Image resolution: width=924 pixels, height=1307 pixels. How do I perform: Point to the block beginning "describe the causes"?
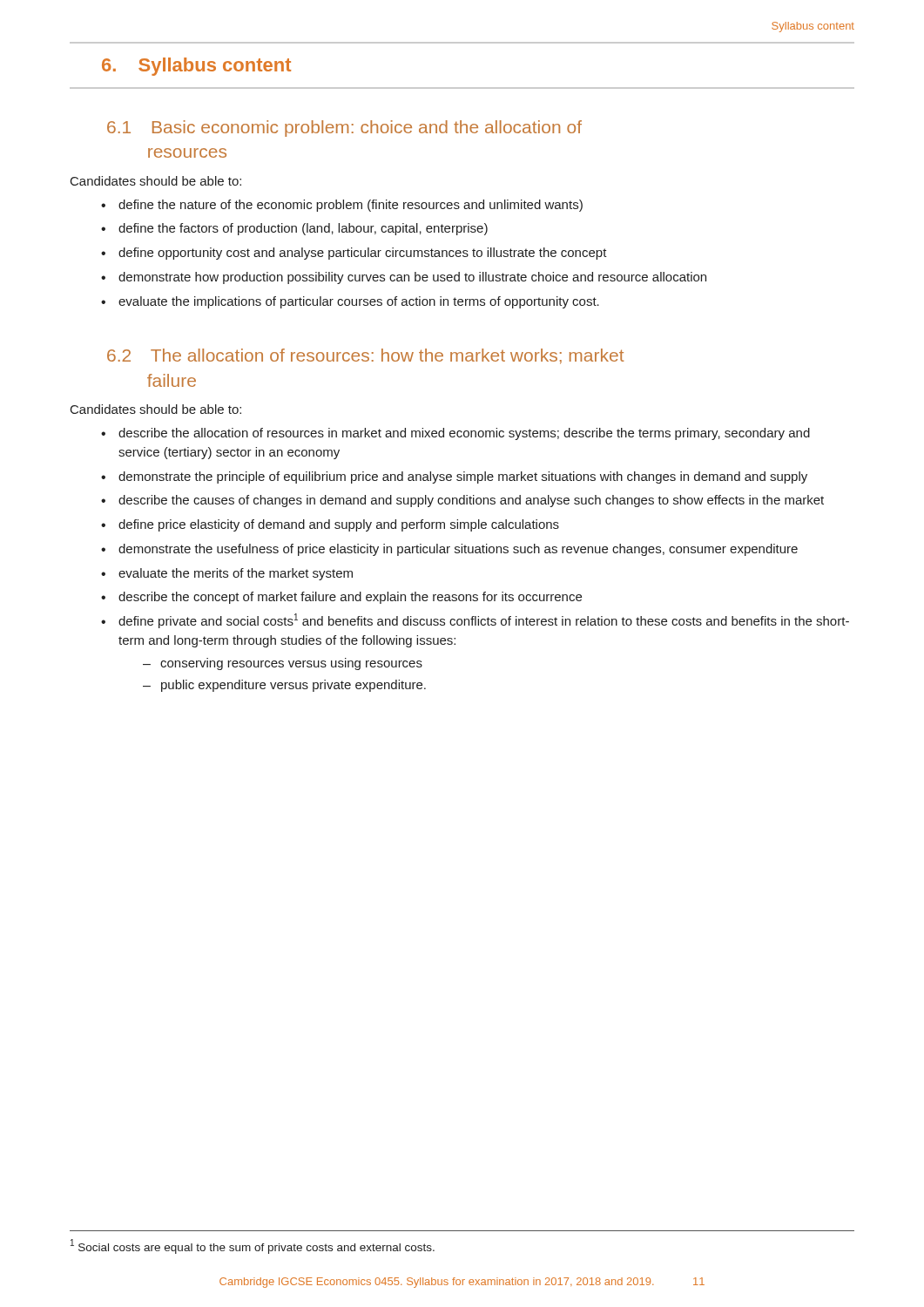coord(471,500)
